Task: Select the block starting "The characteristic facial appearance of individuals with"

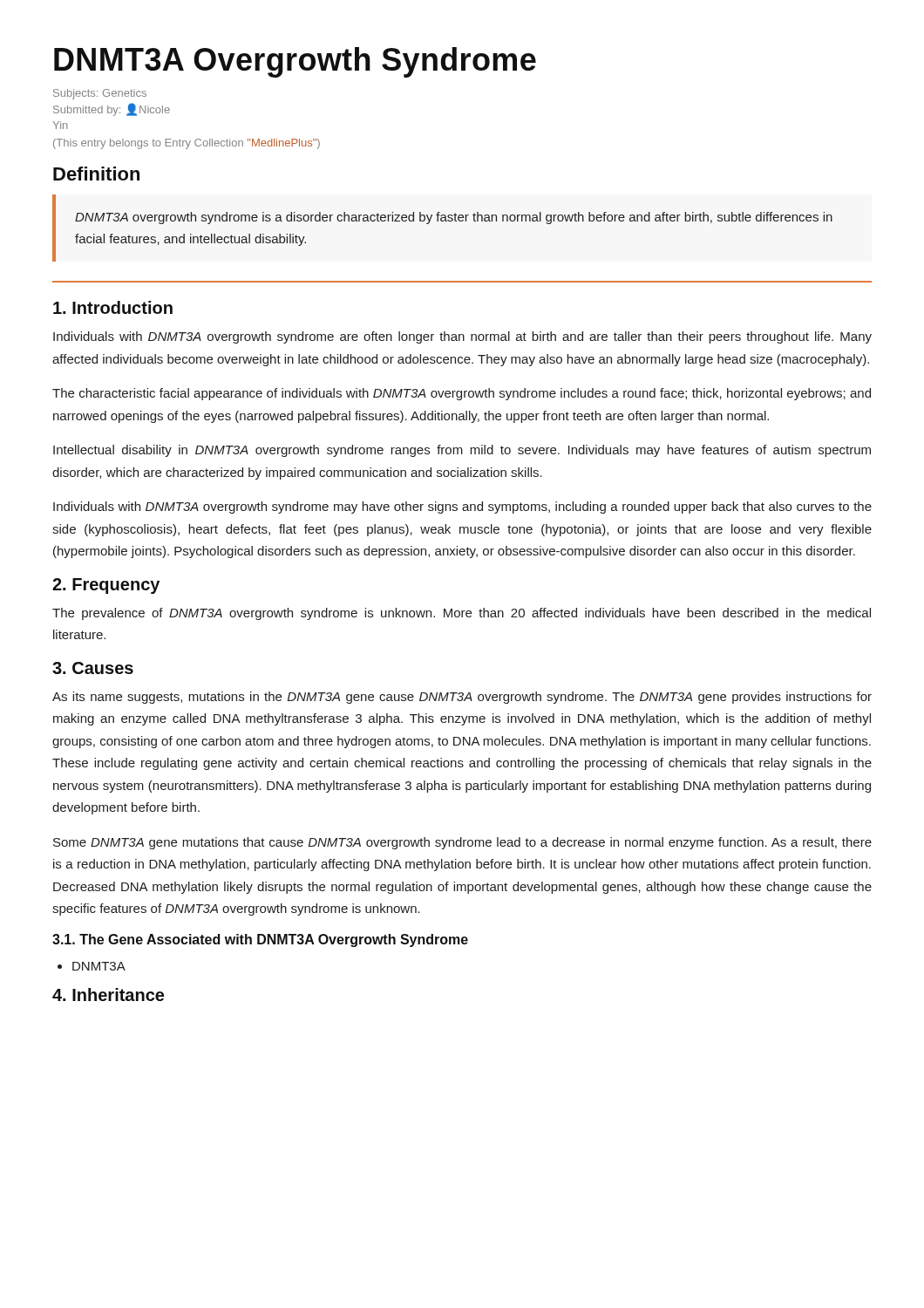Action: coord(462,404)
